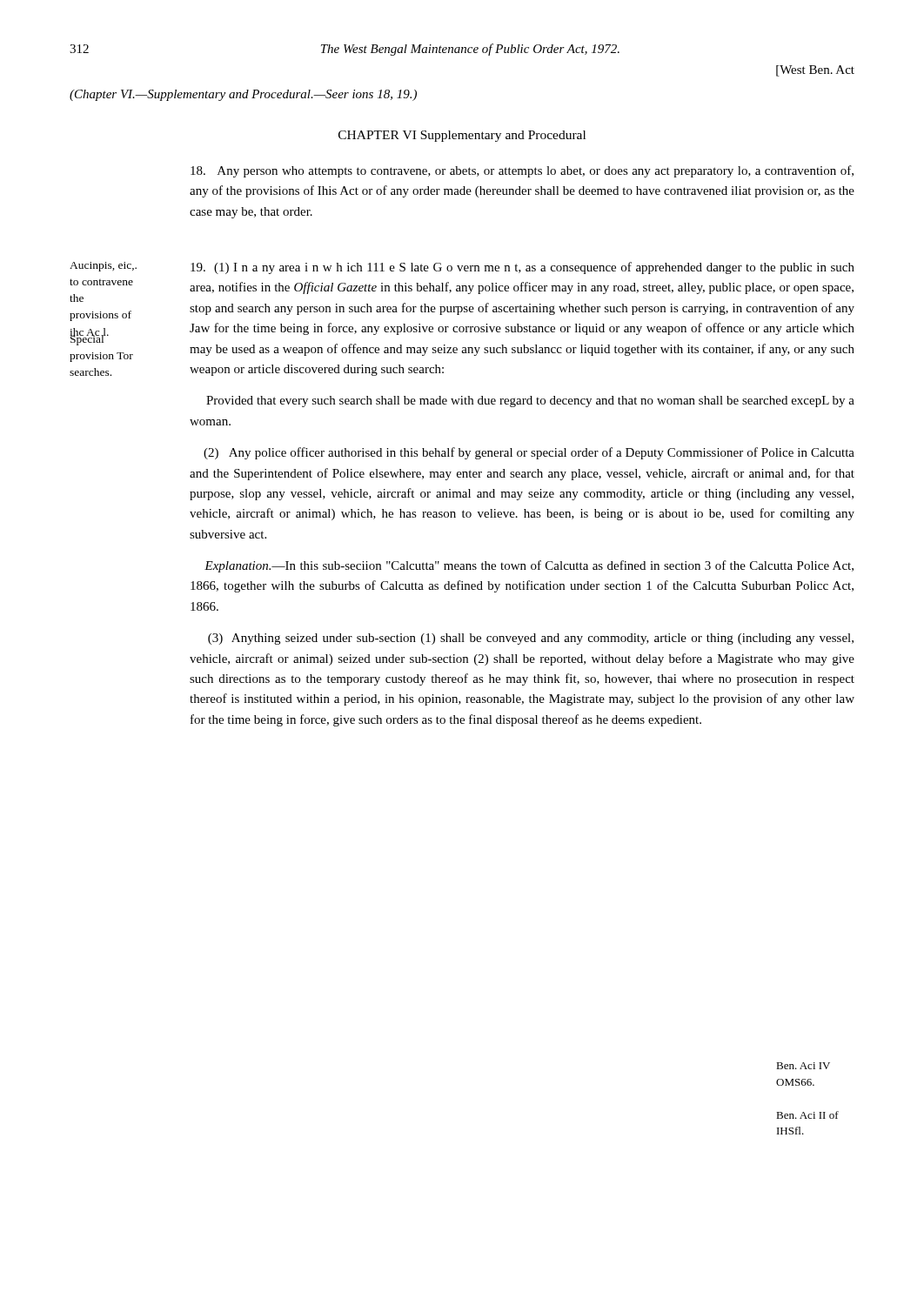This screenshot has height=1305, width=924.
Task: Where does it say "Specialprovision Torsearches."?
Action: 101,356
